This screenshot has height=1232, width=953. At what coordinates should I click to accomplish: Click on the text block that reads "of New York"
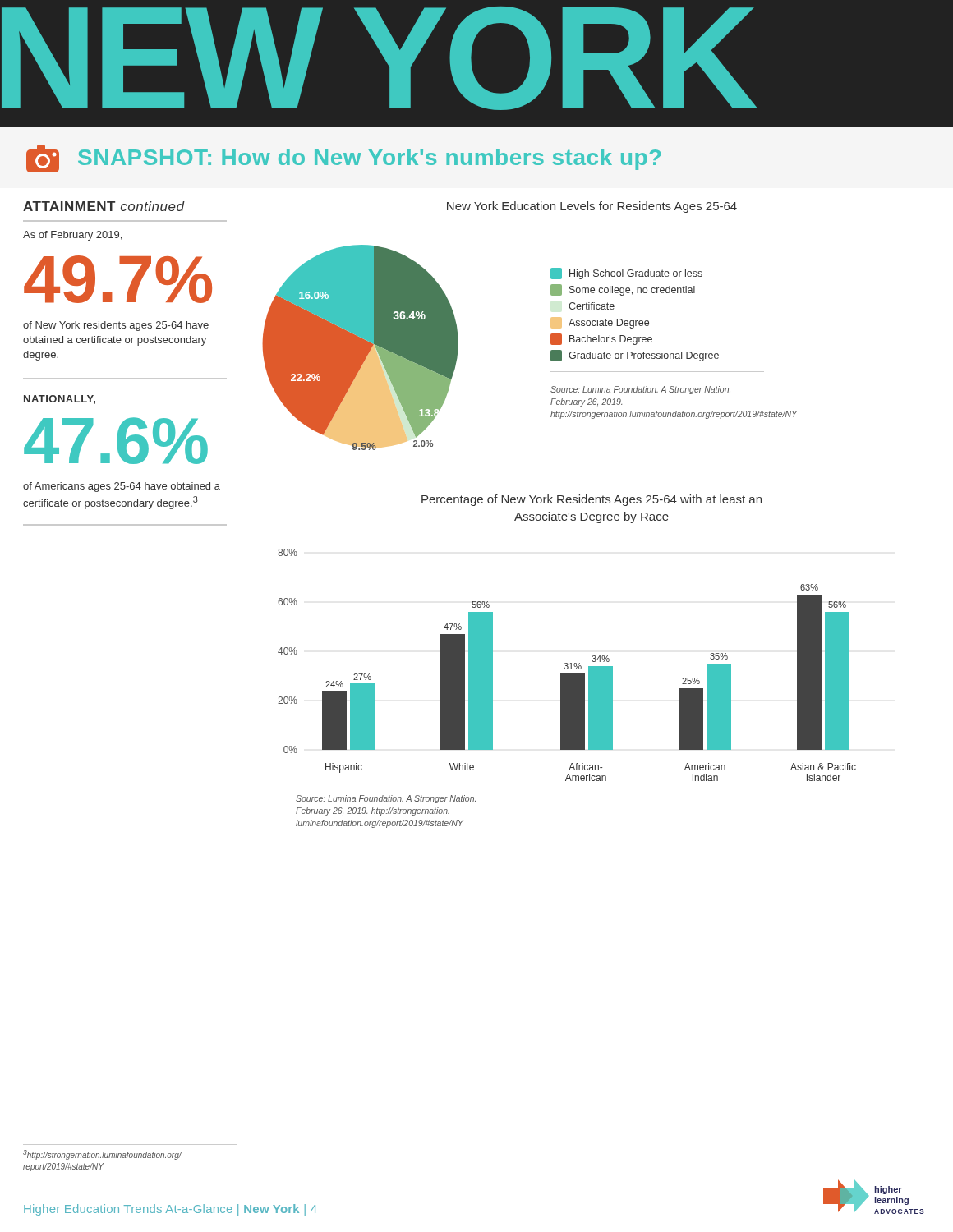116,340
